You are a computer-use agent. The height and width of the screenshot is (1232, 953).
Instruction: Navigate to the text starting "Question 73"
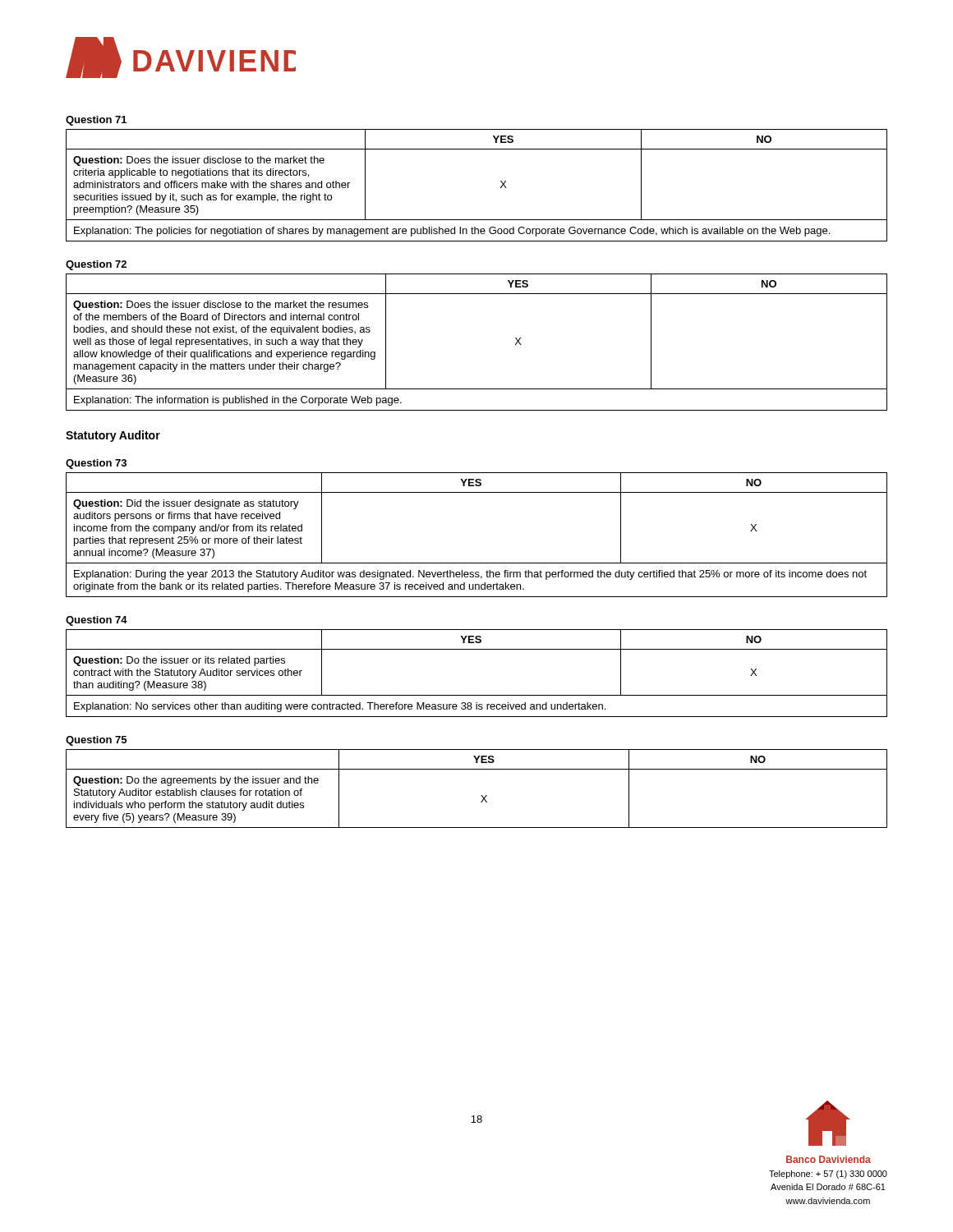pyautogui.click(x=96, y=463)
